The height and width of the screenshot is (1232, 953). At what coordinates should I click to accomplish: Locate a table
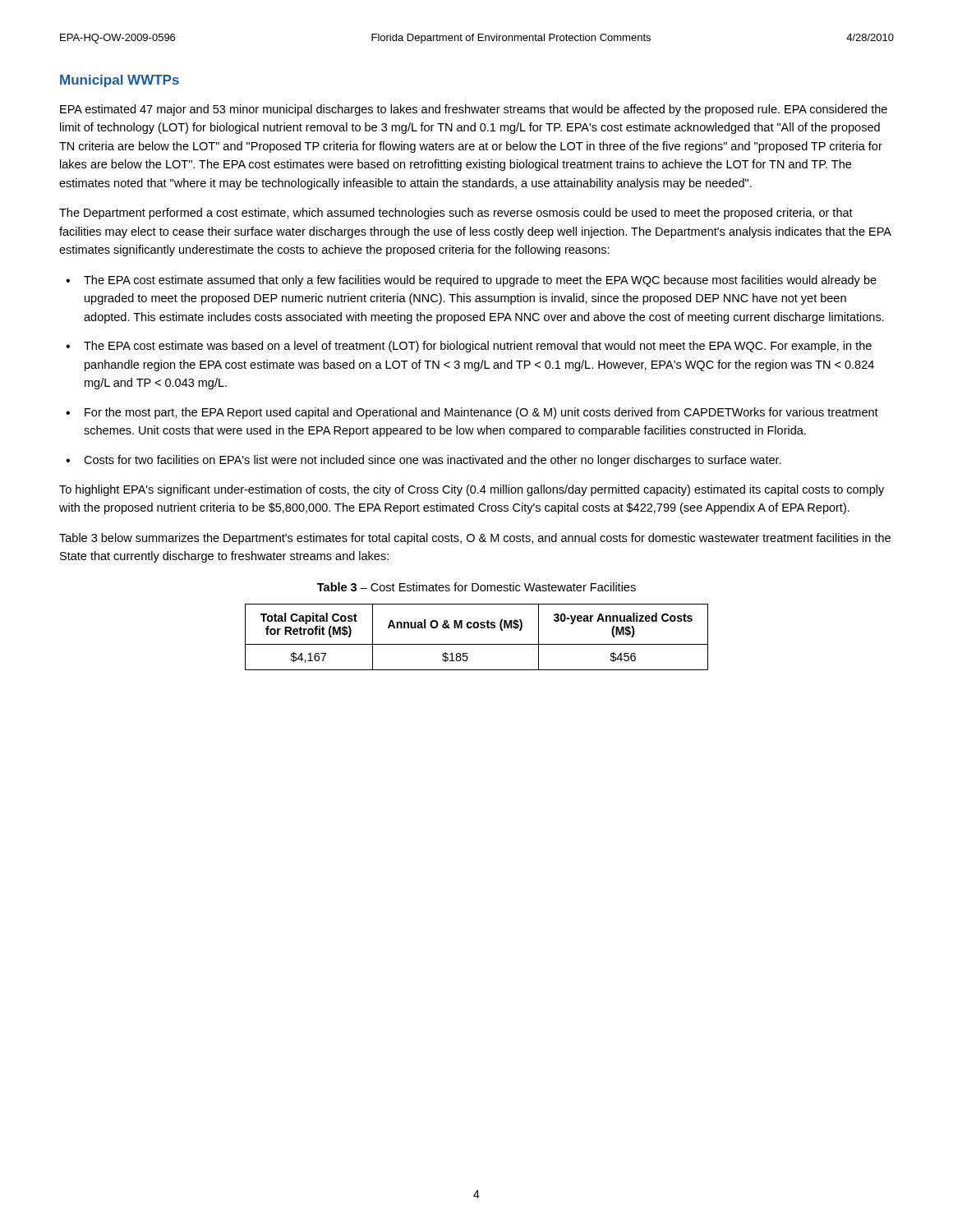476,637
